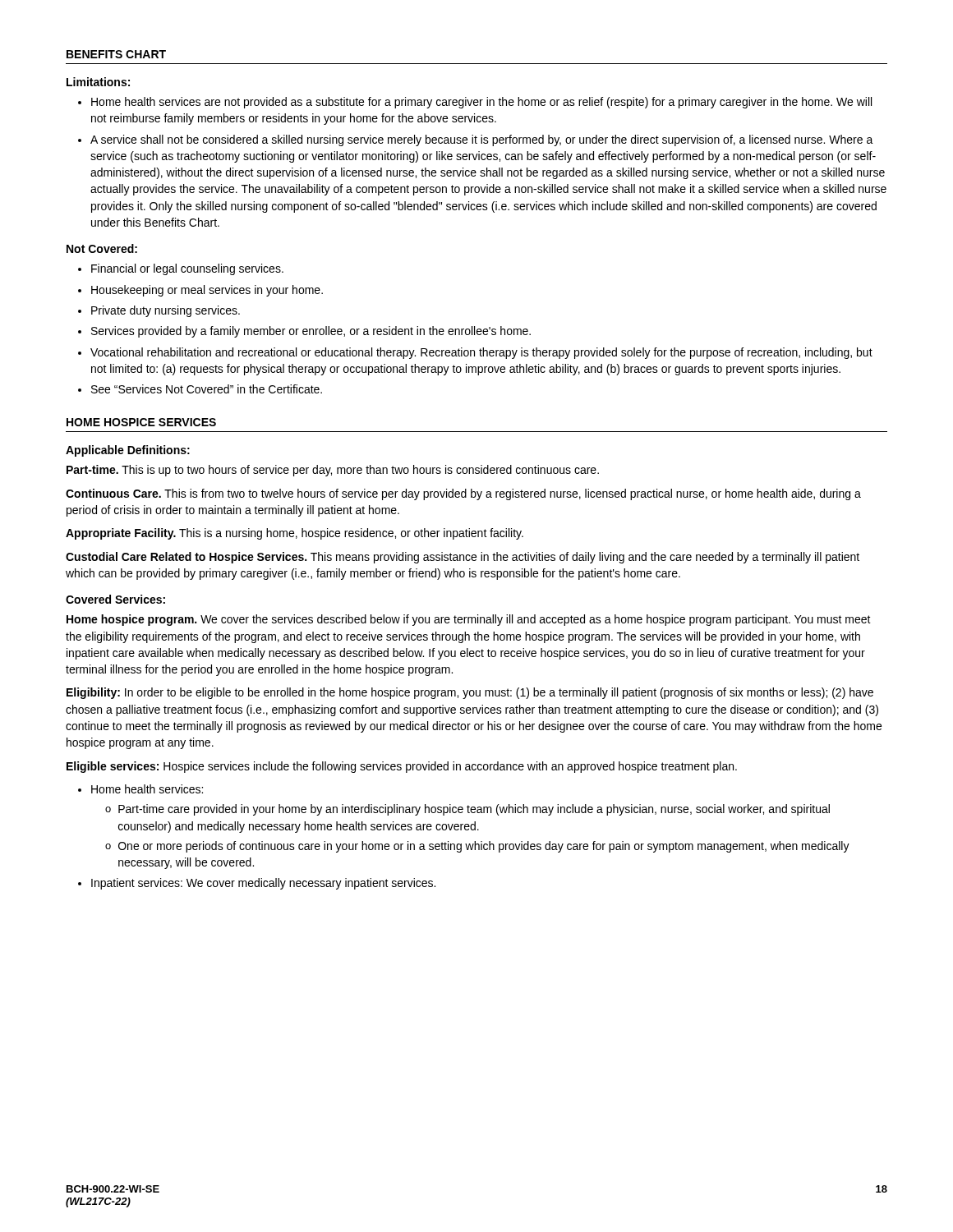Where is the passage that starts "Private duty nursing"?
The image size is (953, 1232).
click(x=165, y=310)
